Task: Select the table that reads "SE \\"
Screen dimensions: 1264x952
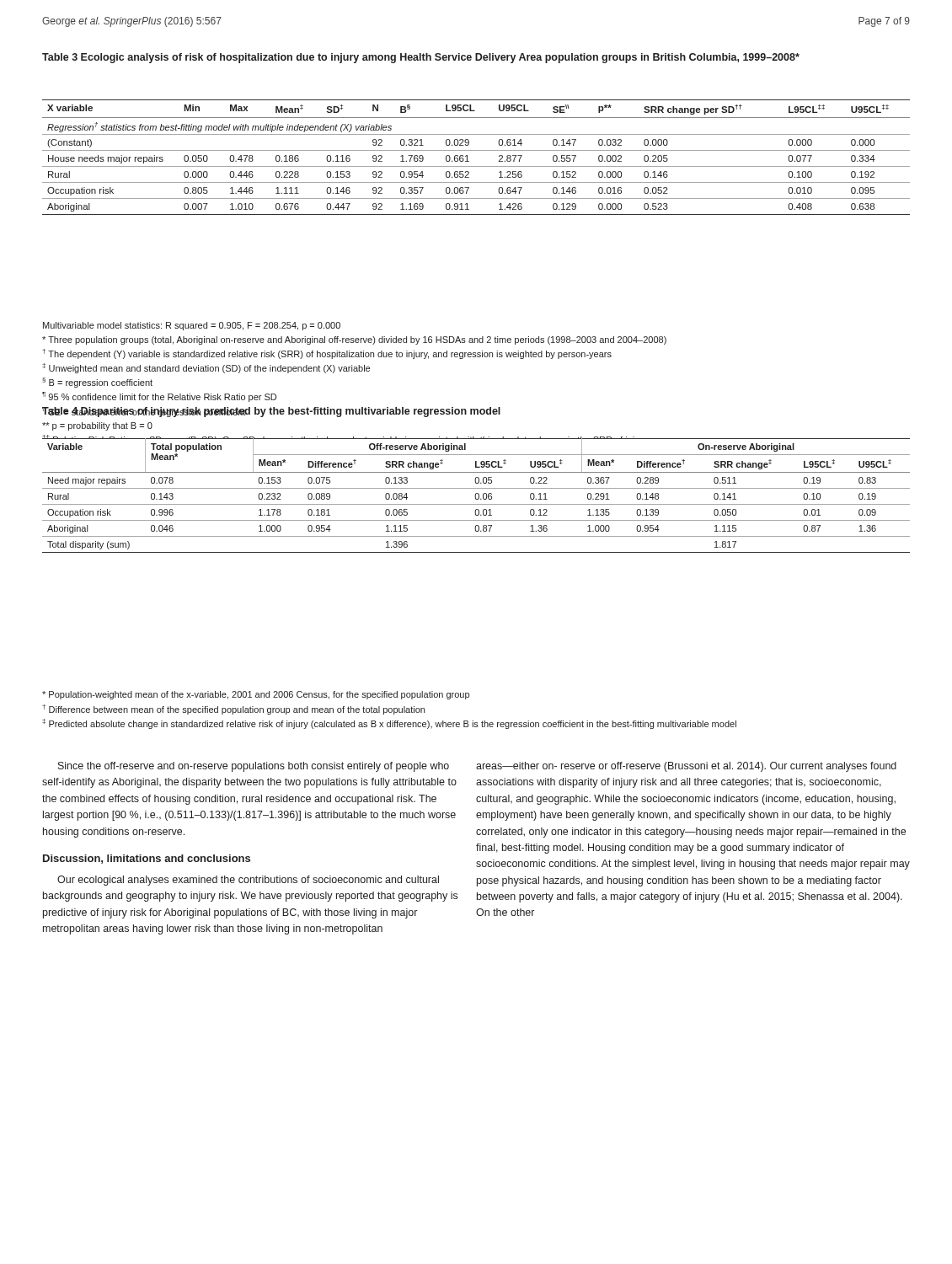Action: click(476, 157)
